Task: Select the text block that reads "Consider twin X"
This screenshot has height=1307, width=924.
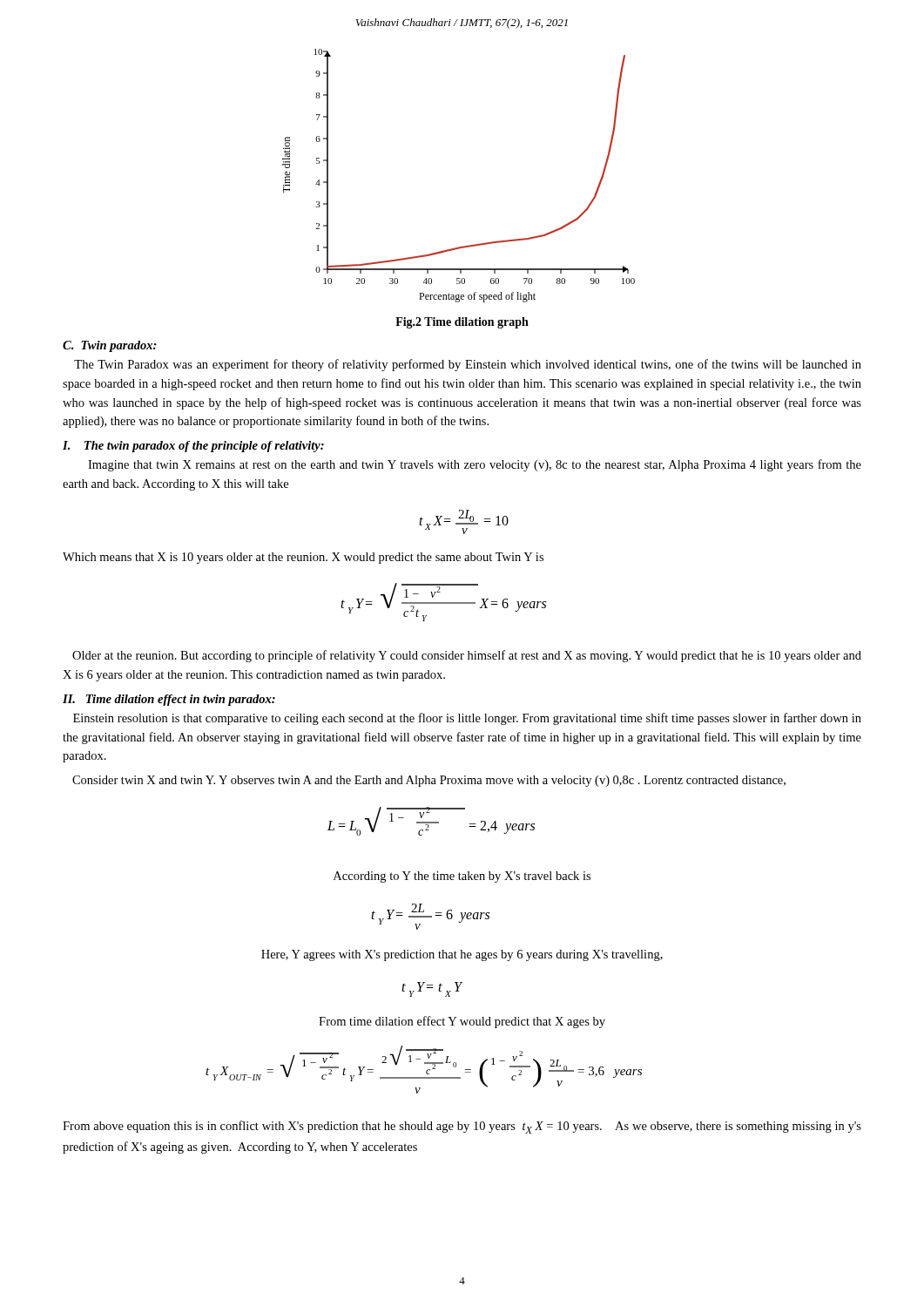Action: (425, 780)
